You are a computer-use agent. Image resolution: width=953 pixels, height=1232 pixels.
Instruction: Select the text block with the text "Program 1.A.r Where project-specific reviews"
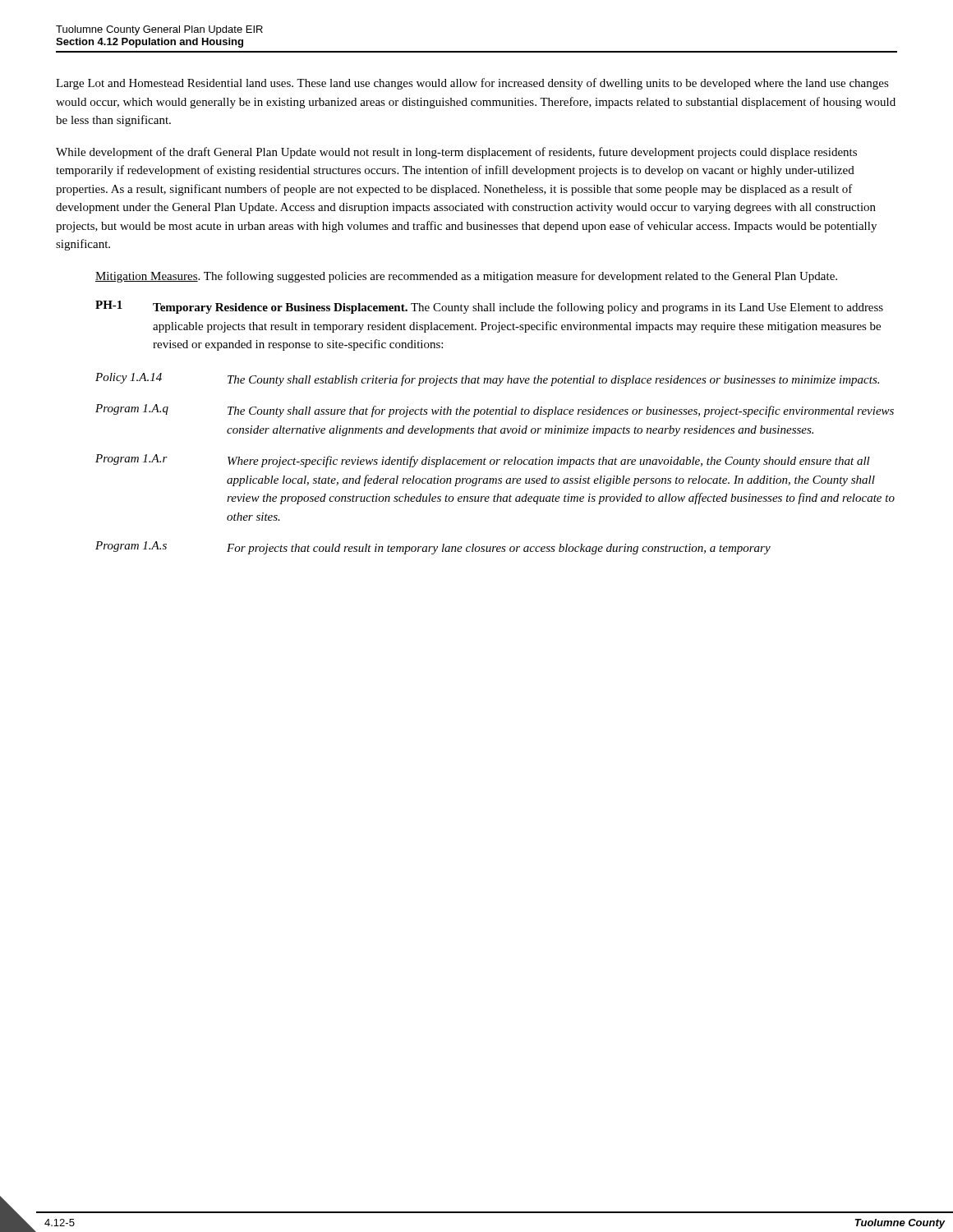click(x=496, y=489)
